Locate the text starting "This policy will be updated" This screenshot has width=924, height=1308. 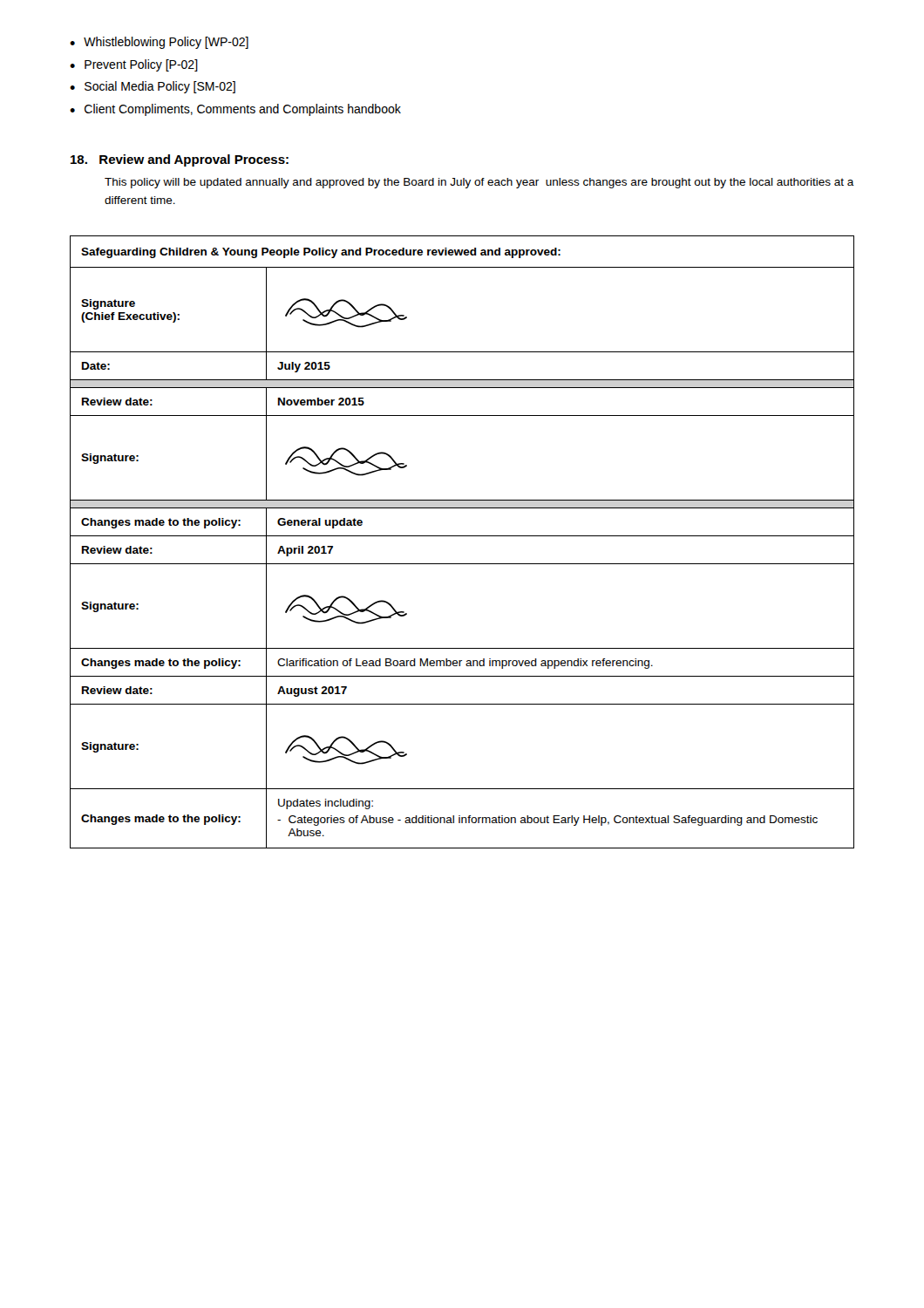click(x=479, y=191)
